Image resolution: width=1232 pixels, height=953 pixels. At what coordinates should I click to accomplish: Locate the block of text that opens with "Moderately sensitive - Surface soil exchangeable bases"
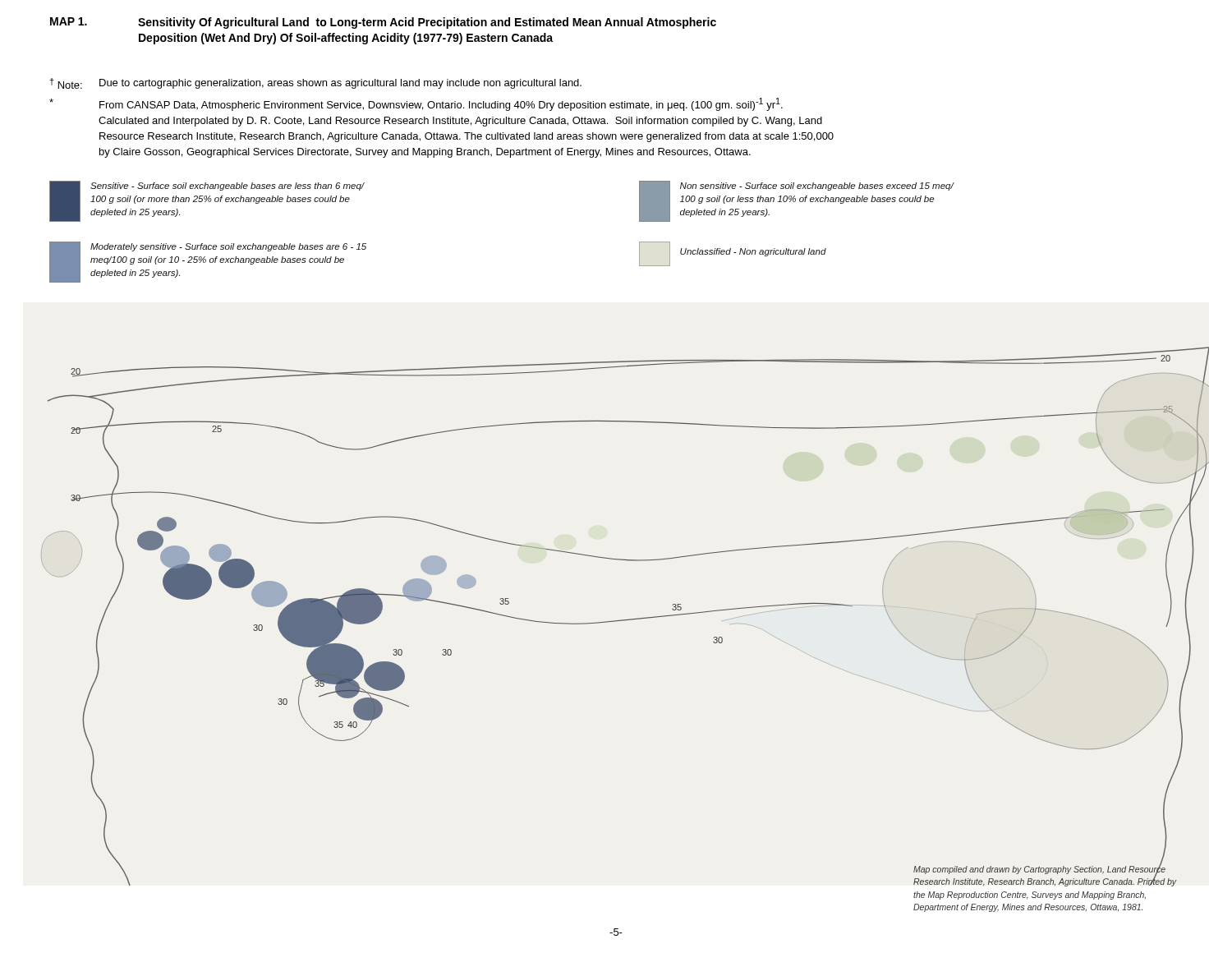pos(208,261)
